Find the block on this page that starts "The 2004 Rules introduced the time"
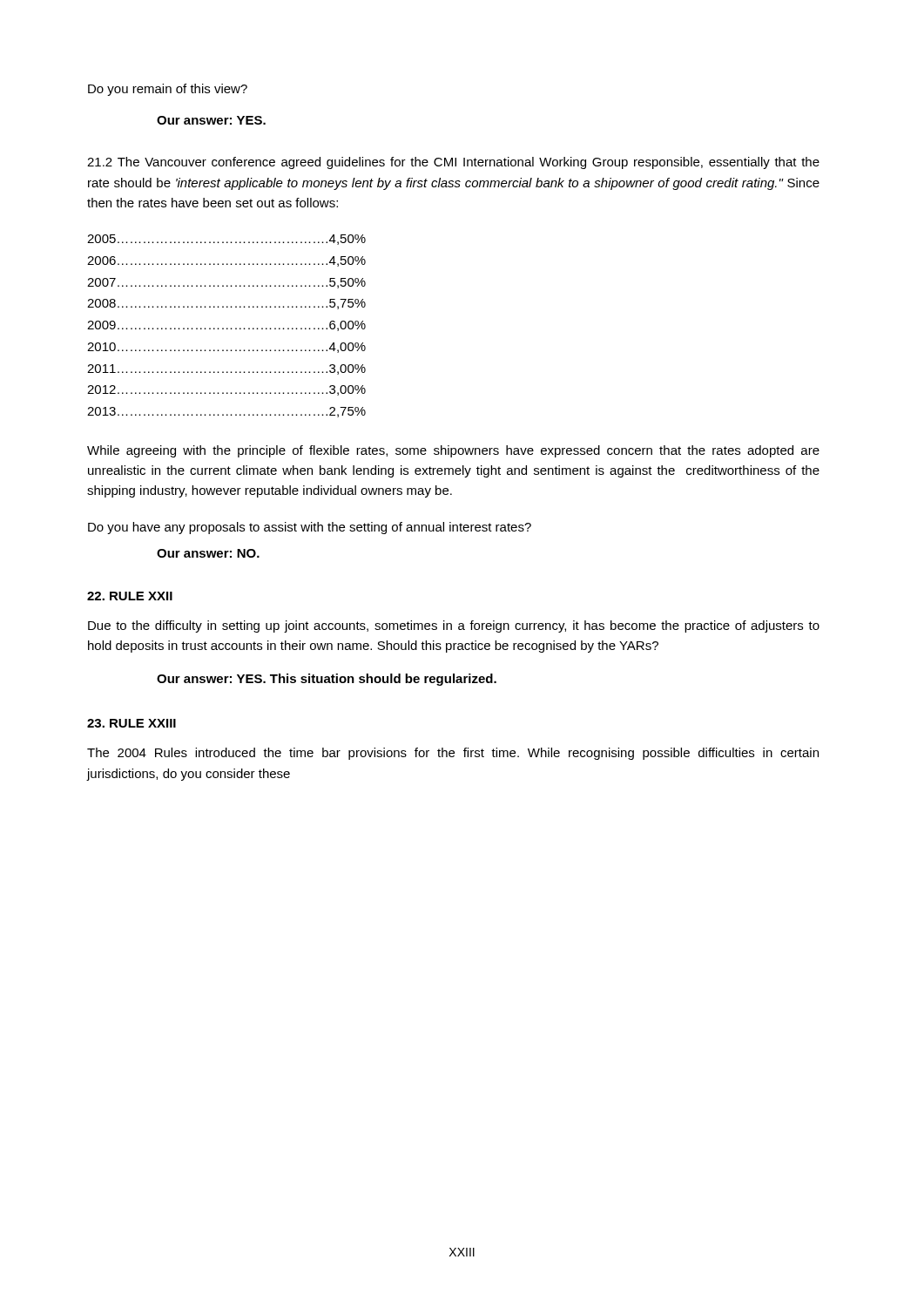 coord(453,763)
